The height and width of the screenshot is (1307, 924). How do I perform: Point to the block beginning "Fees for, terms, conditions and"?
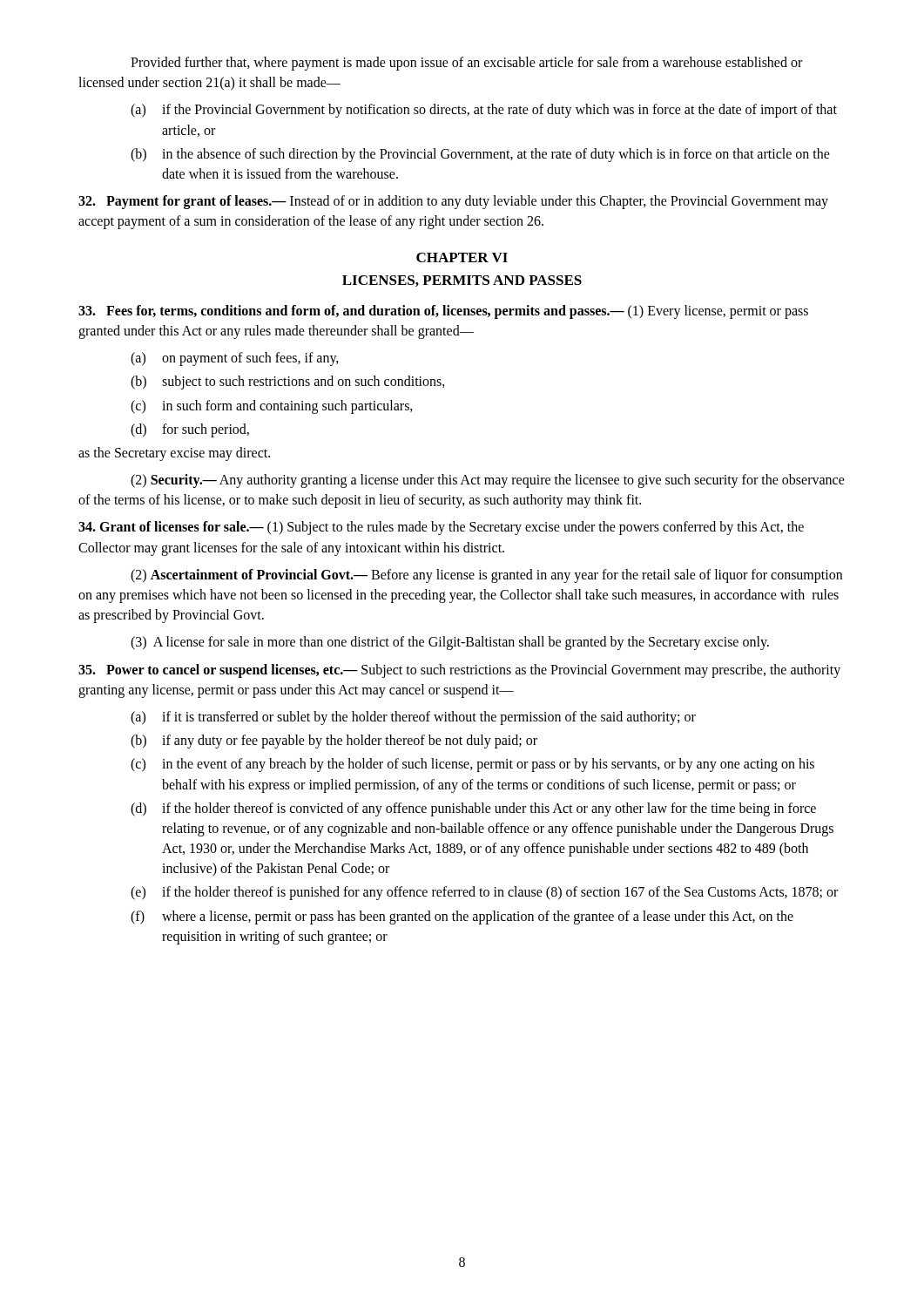click(x=462, y=321)
